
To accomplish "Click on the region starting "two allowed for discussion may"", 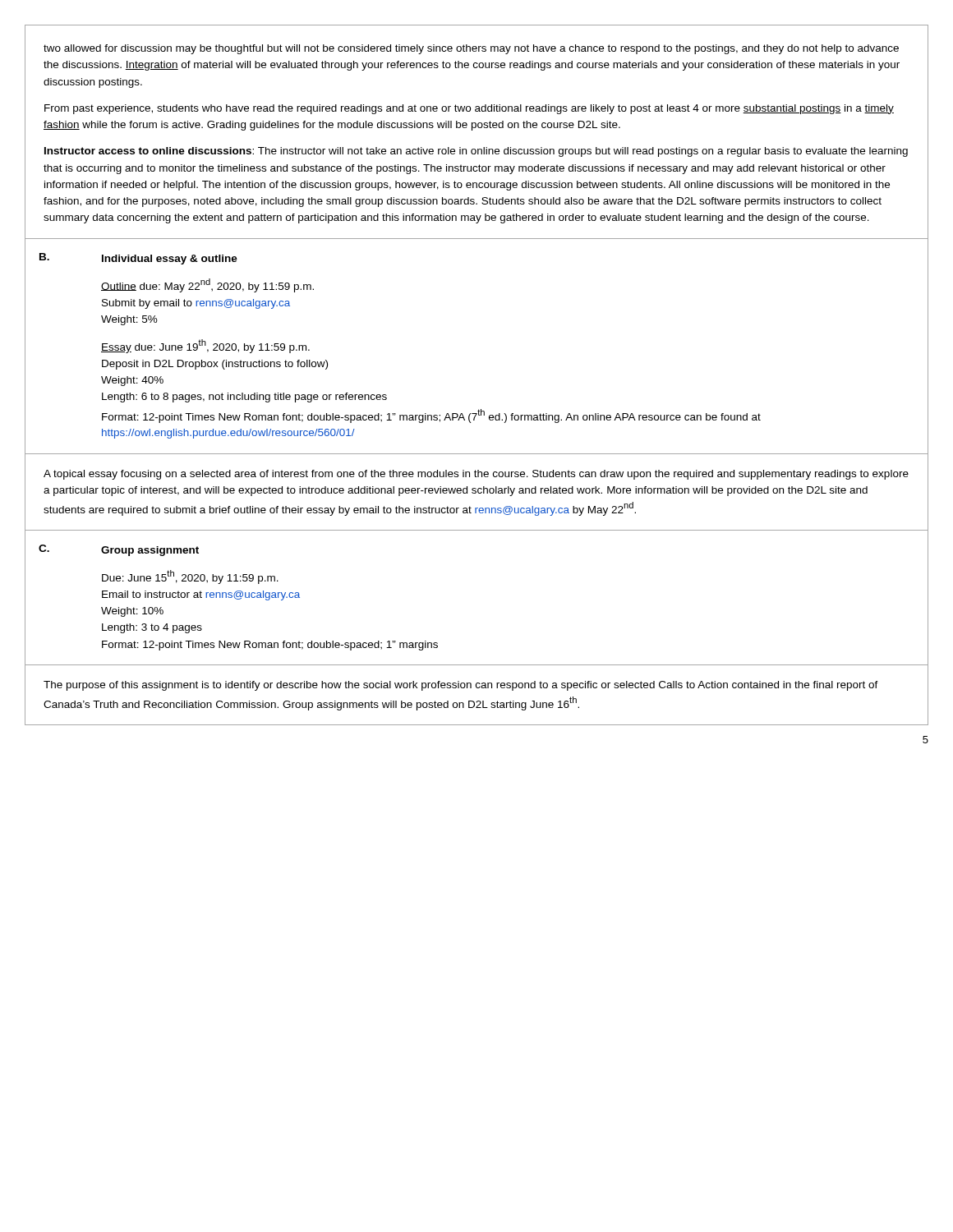I will [x=476, y=133].
